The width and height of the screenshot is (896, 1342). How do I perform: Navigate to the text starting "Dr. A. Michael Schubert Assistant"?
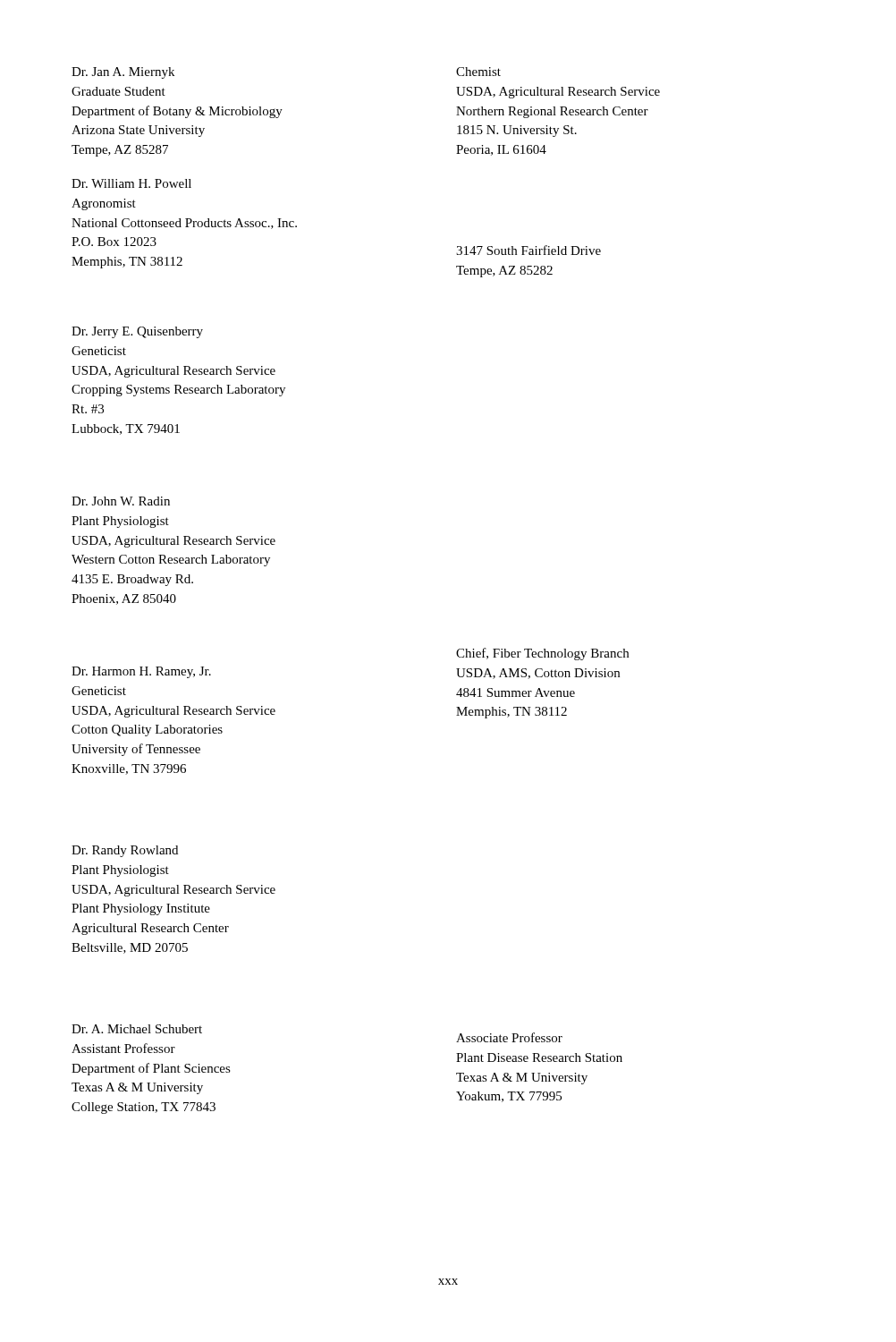[151, 1068]
